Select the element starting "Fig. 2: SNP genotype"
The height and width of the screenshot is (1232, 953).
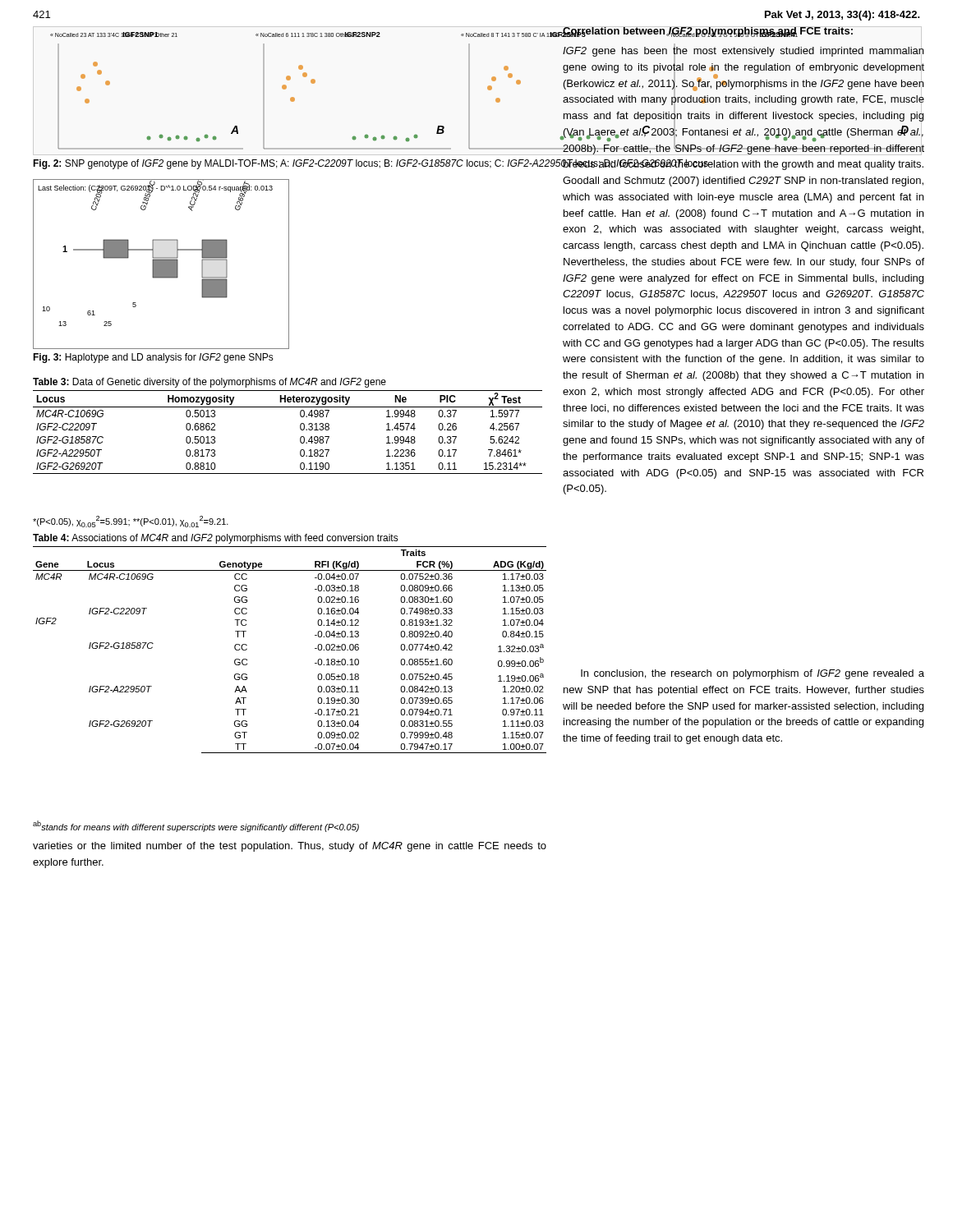[371, 163]
